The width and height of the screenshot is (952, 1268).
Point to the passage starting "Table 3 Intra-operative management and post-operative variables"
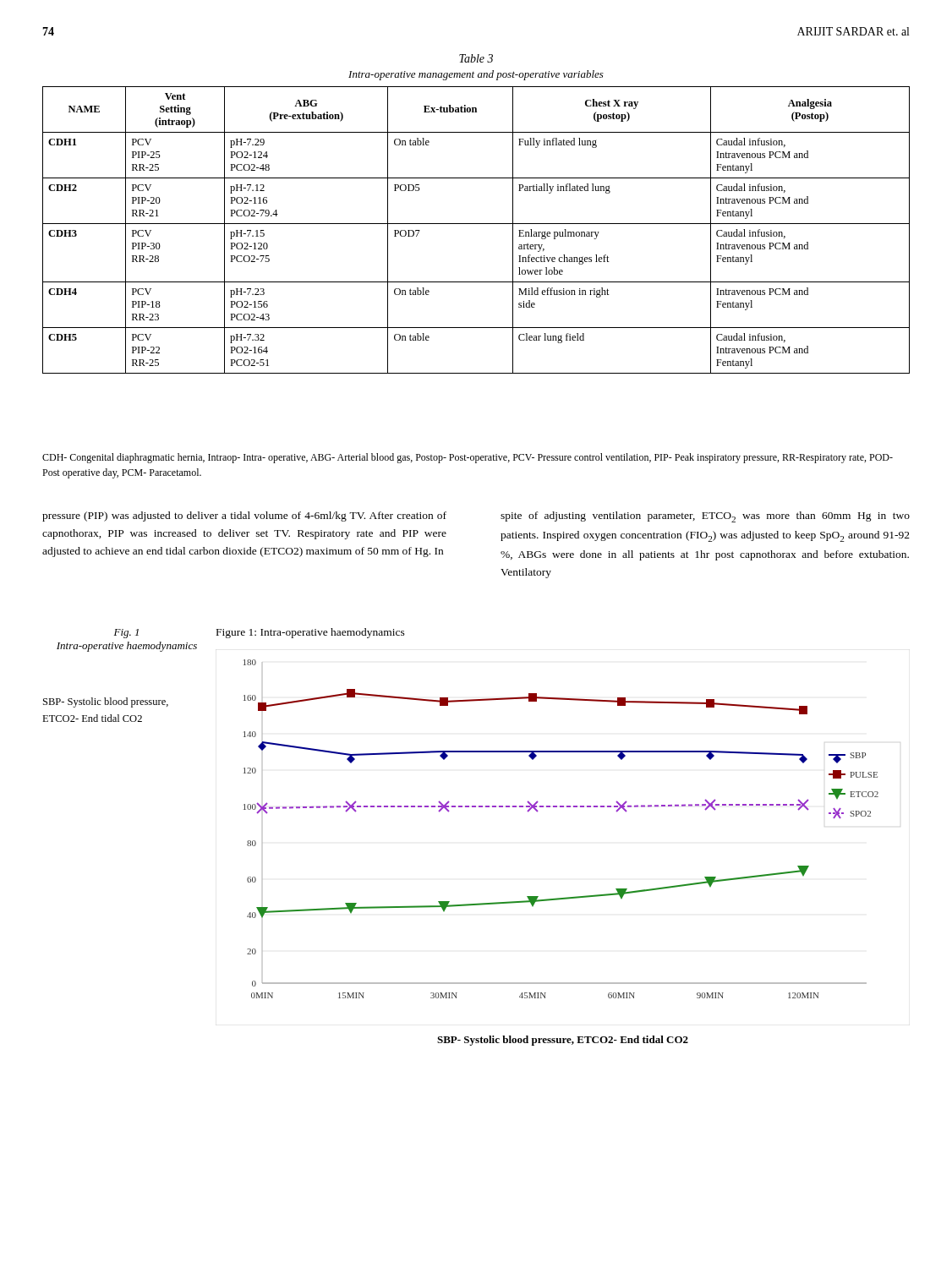tap(476, 67)
